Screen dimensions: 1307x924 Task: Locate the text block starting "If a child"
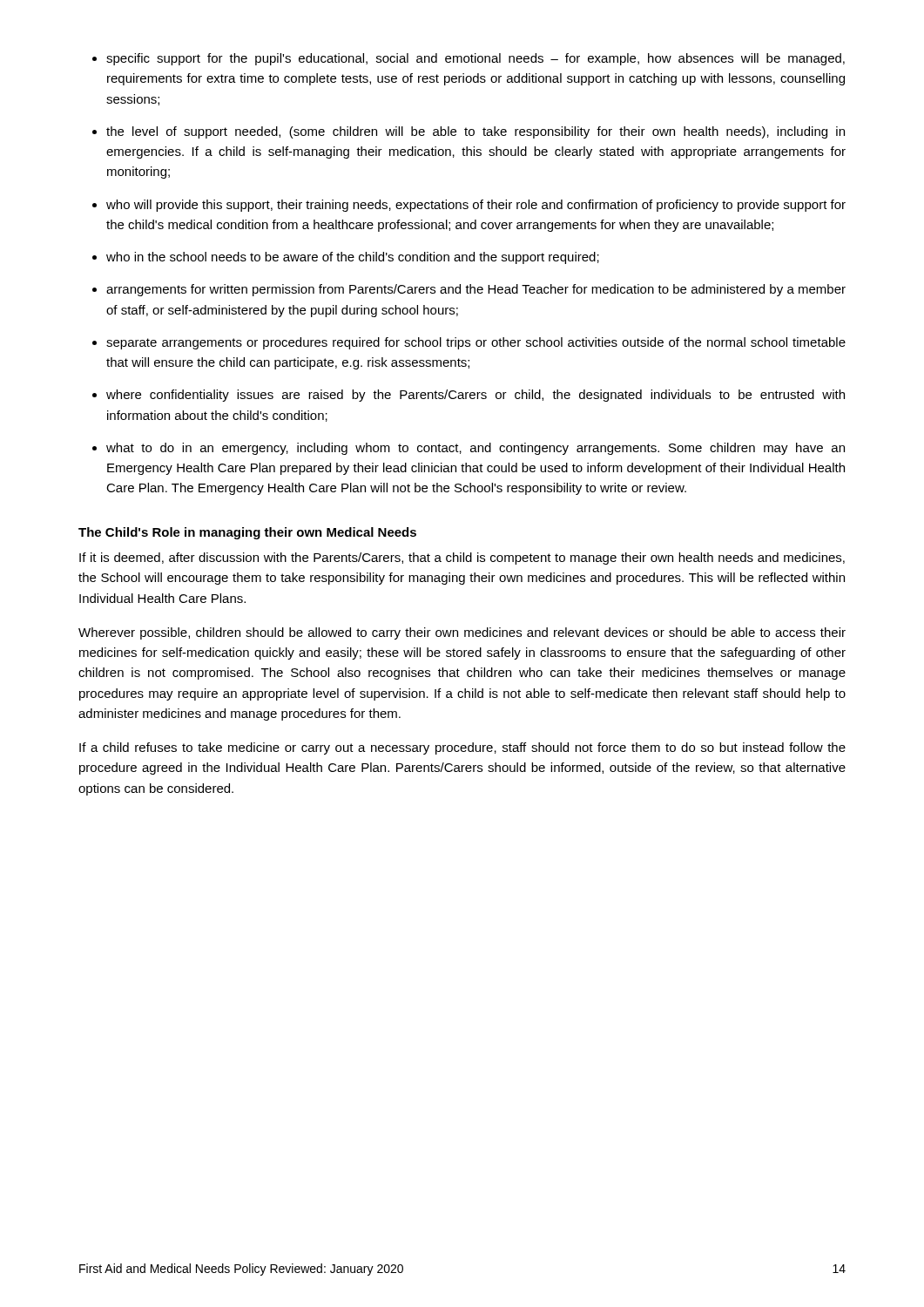(x=462, y=767)
